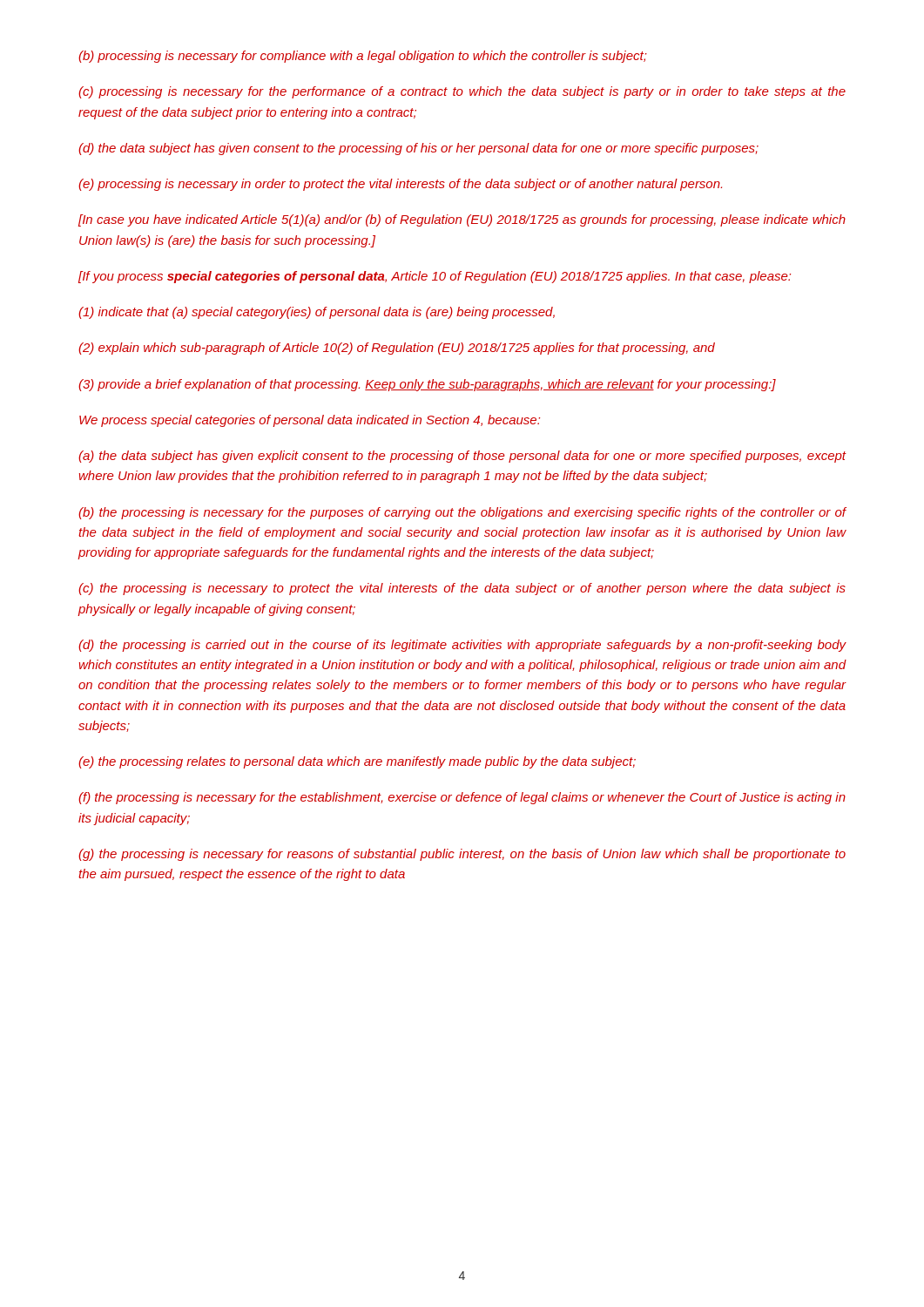This screenshot has height=1307, width=924.
Task: Click on the element starting "(a) the data"
Action: 462,465
